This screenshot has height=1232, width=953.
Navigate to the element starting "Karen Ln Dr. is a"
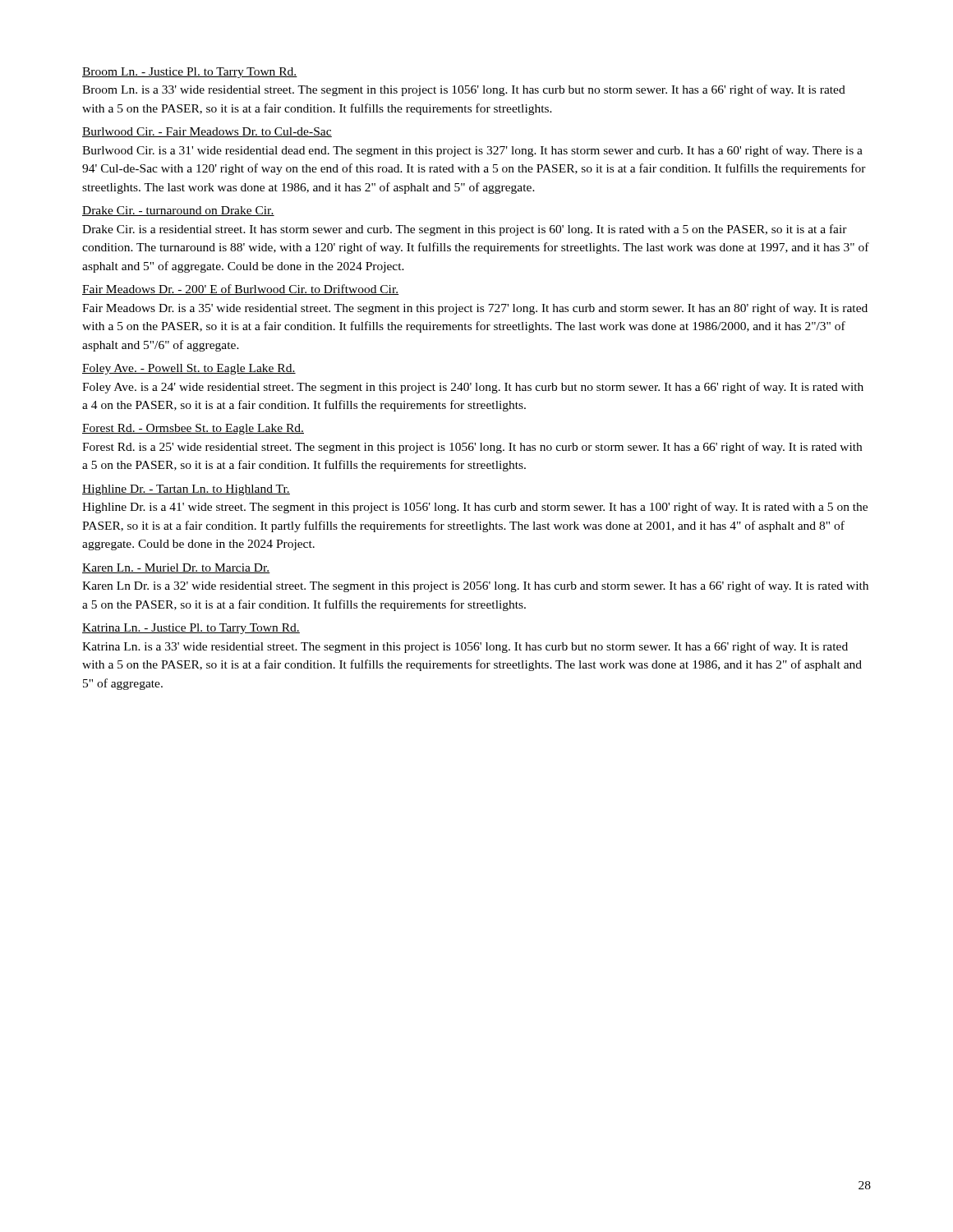click(x=475, y=595)
